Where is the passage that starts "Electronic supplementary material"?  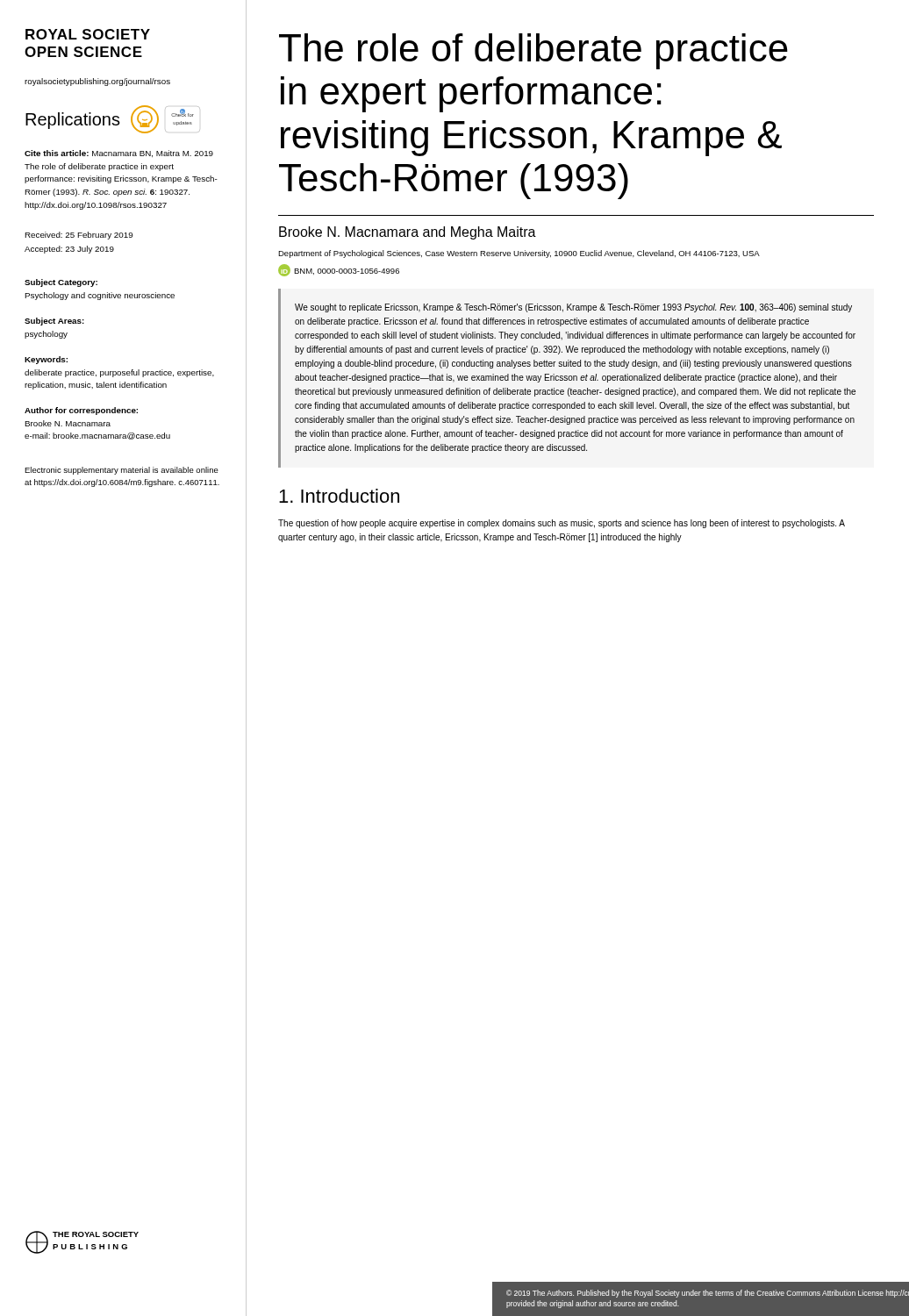click(122, 476)
